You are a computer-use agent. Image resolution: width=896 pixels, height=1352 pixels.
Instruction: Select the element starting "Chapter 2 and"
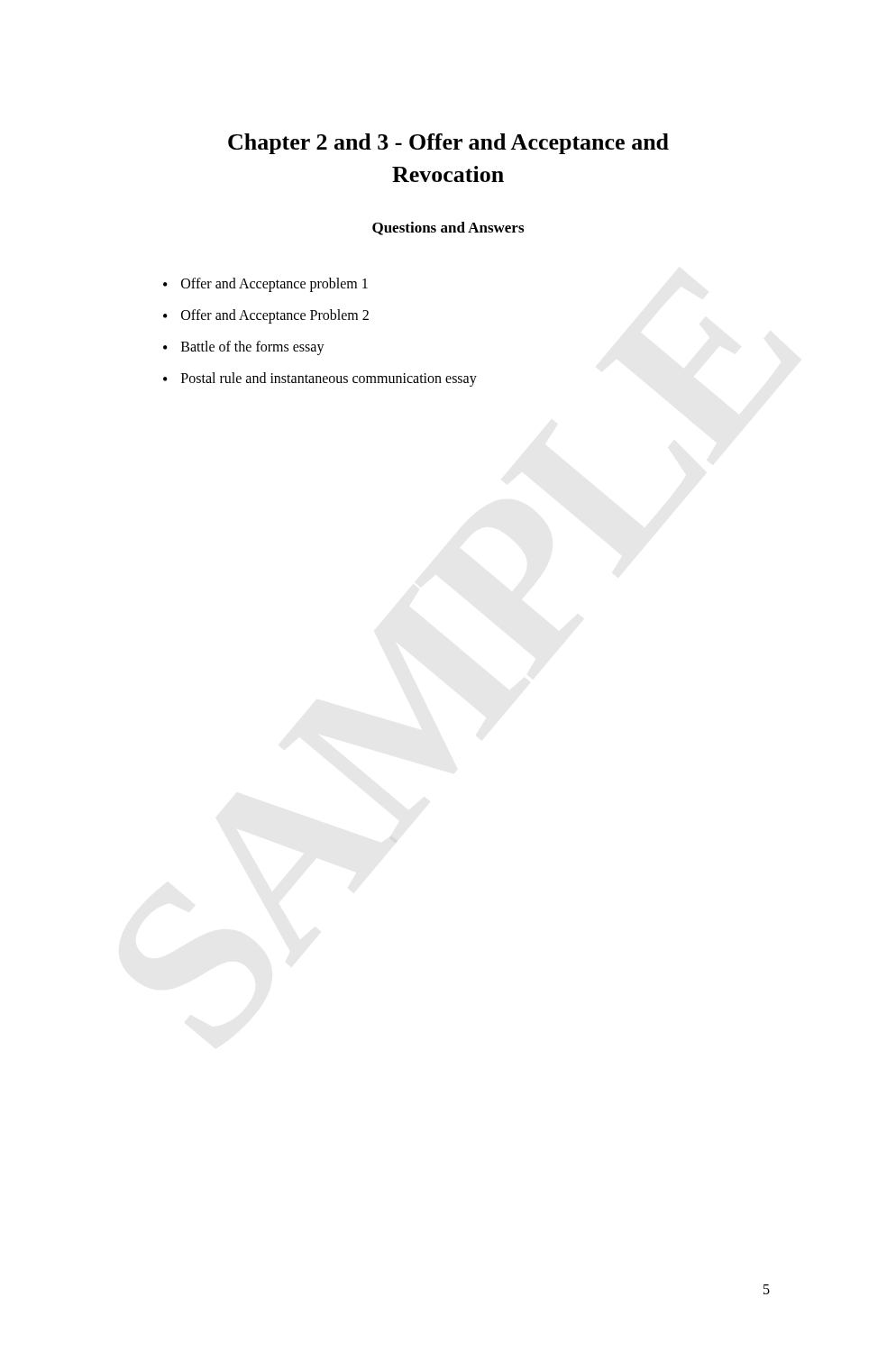pos(448,159)
